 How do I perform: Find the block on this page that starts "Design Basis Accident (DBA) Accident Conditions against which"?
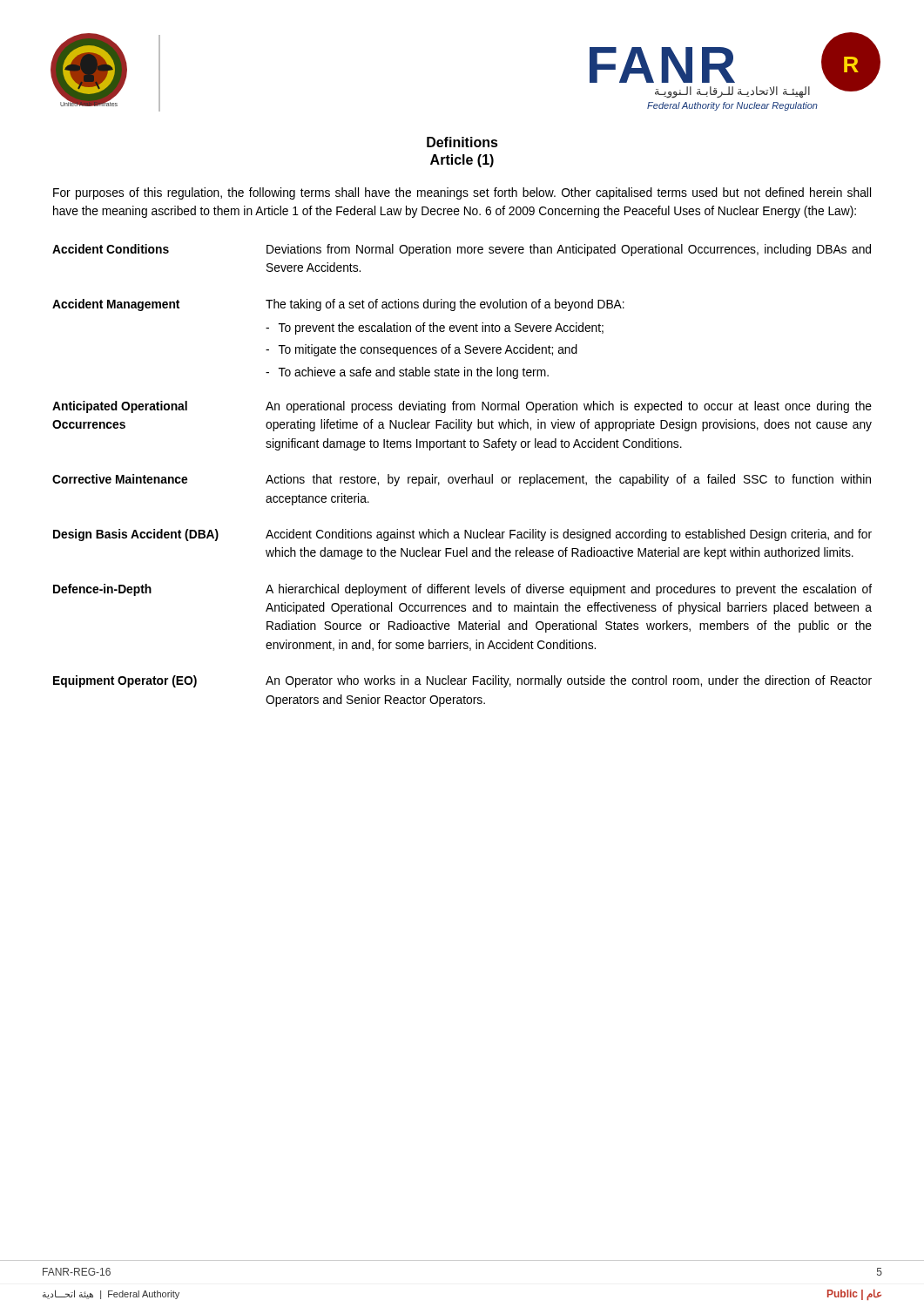point(462,544)
